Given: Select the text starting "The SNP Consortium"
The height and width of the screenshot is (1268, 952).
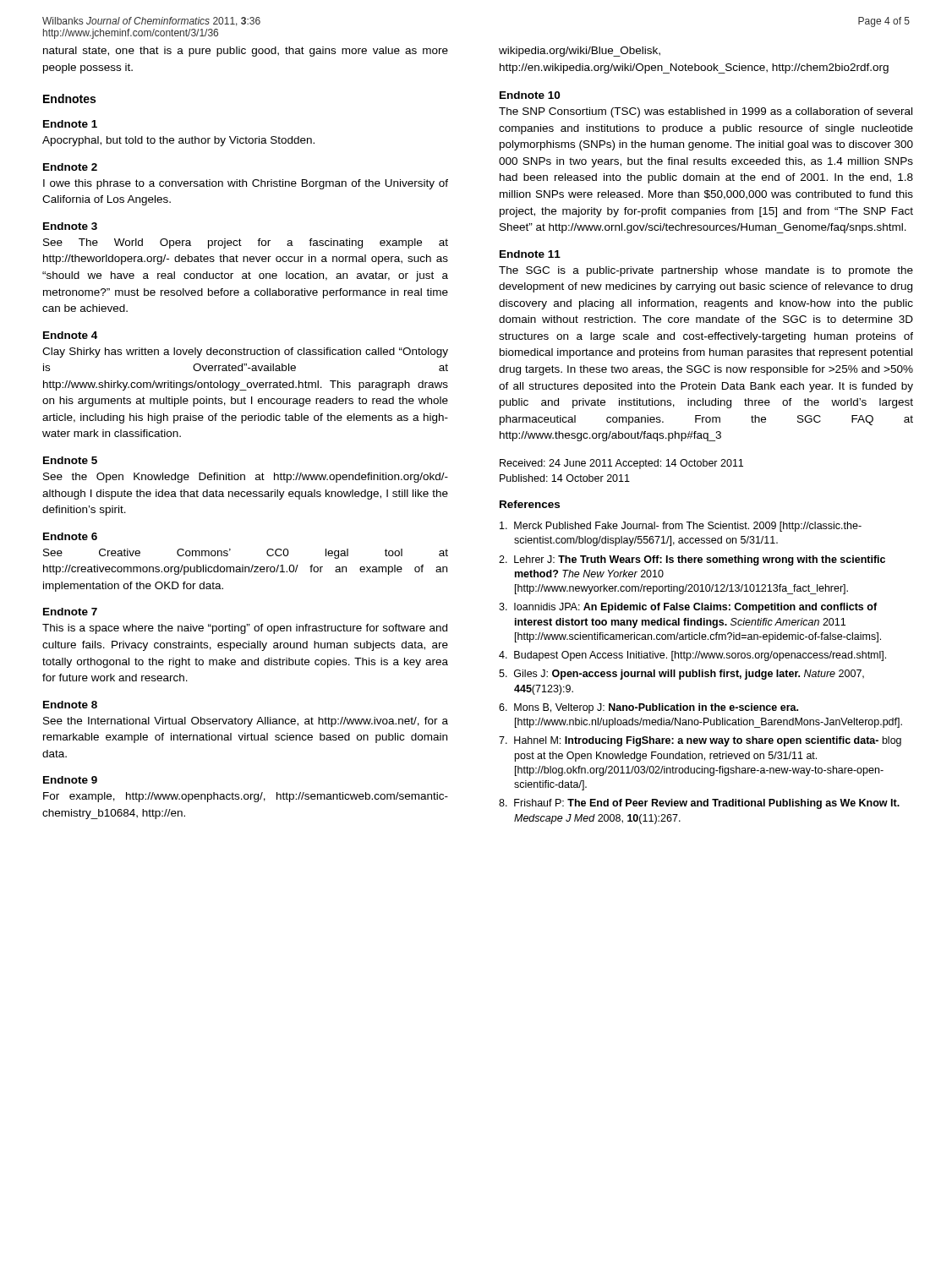Looking at the screenshot, I should pyautogui.click(x=706, y=169).
